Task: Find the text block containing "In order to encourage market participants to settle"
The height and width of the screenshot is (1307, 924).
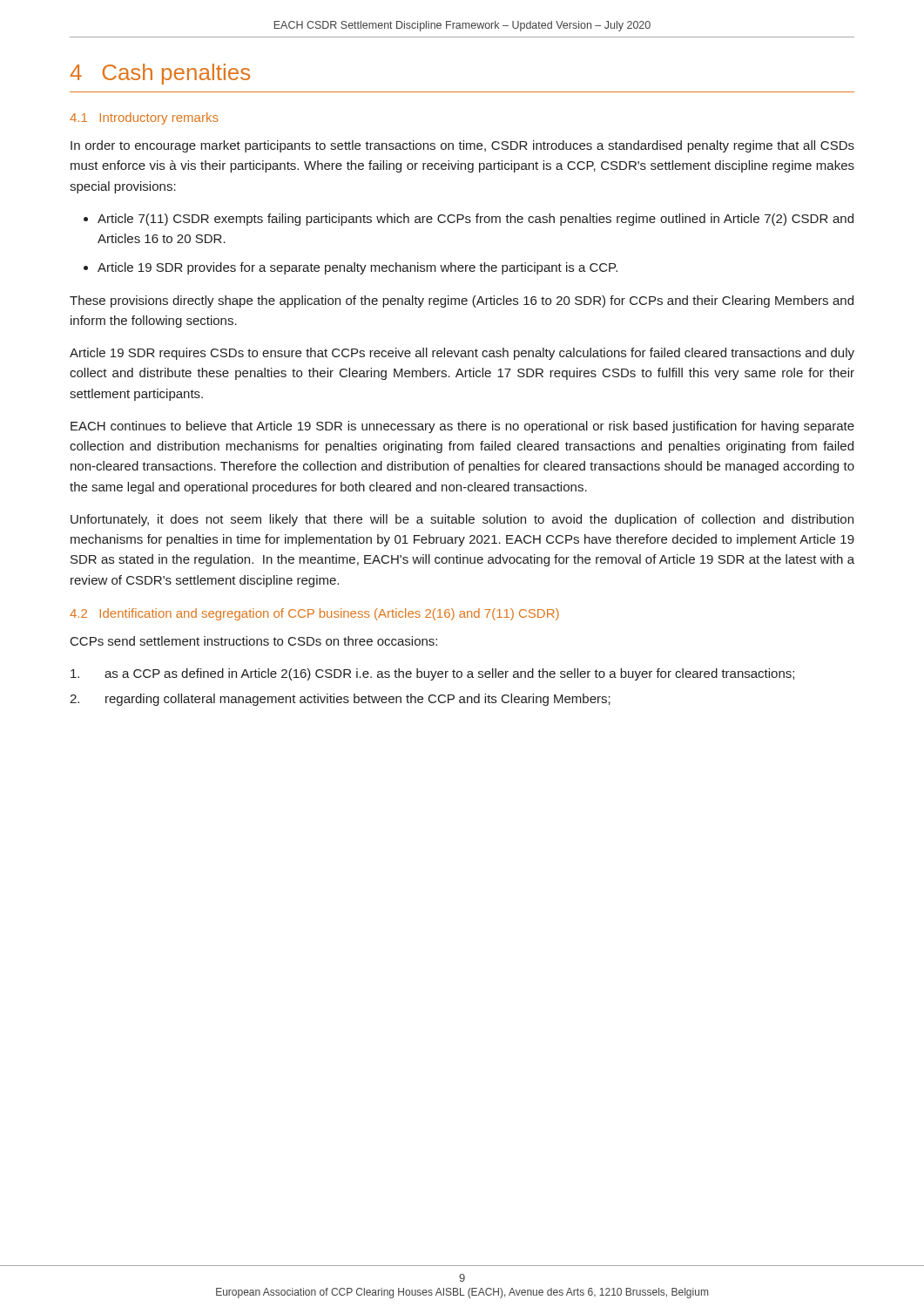Action: click(x=462, y=165)
